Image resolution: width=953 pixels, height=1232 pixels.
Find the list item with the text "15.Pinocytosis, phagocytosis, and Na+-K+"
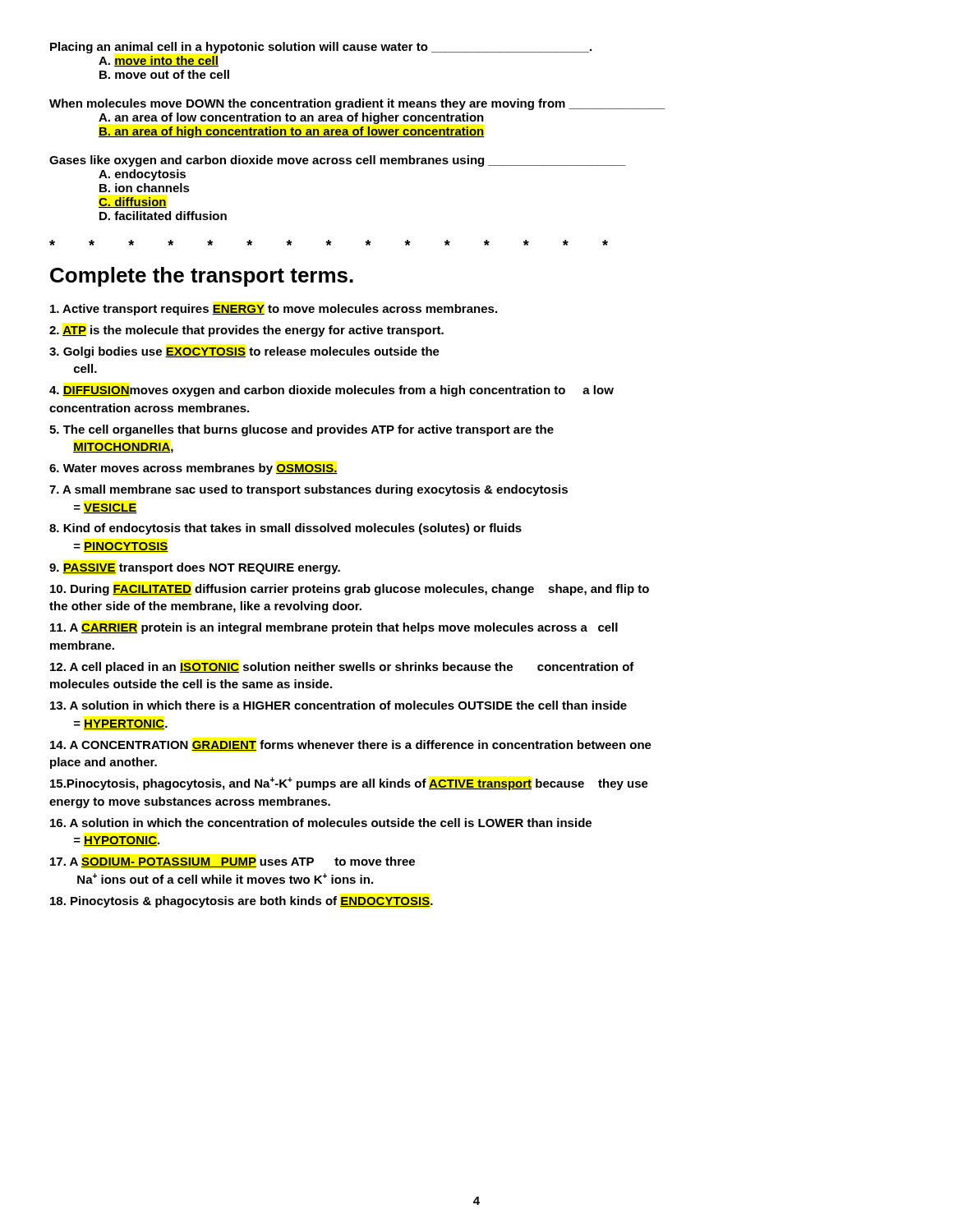349,792
